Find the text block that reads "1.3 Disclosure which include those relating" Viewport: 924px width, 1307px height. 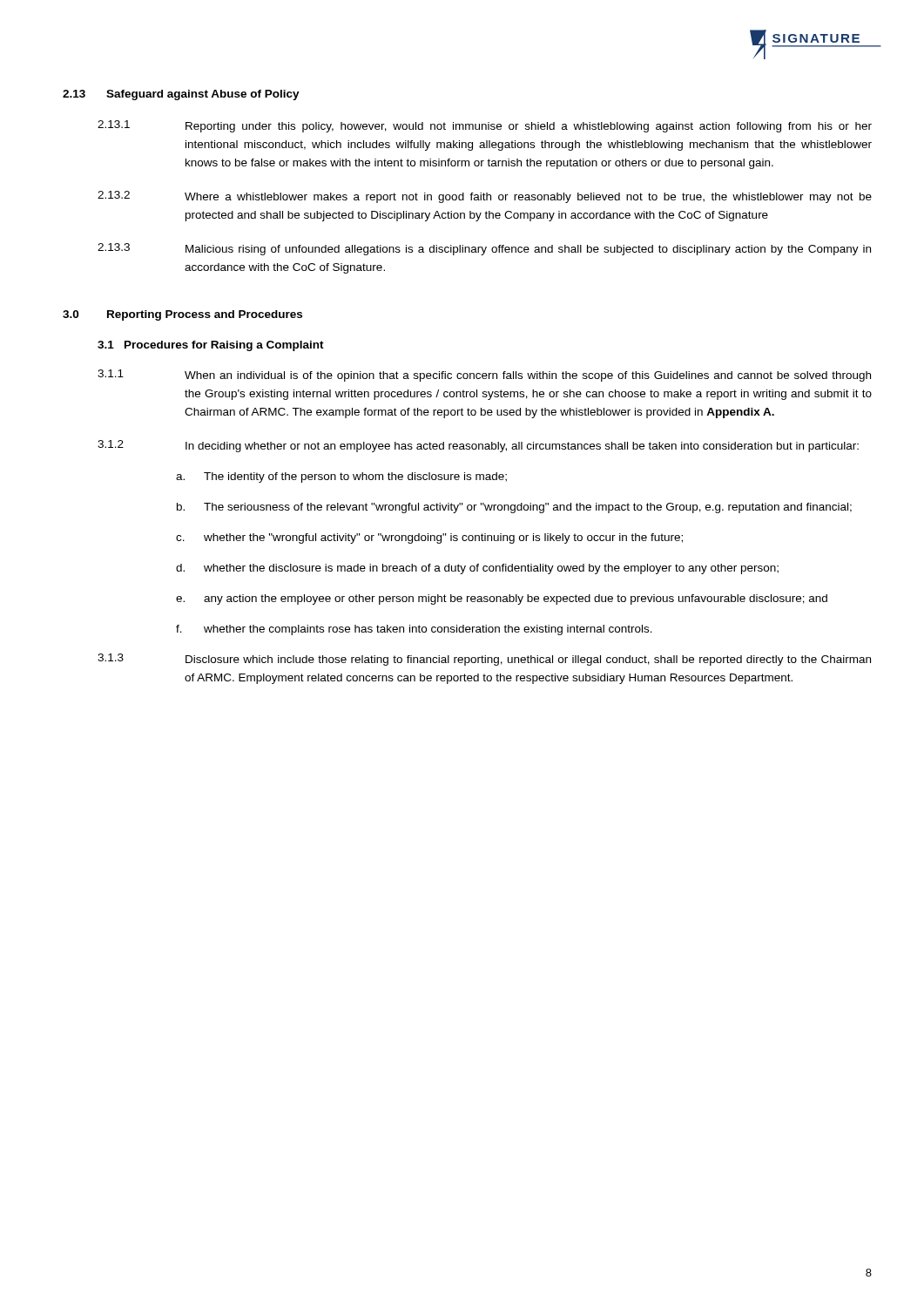467,669
